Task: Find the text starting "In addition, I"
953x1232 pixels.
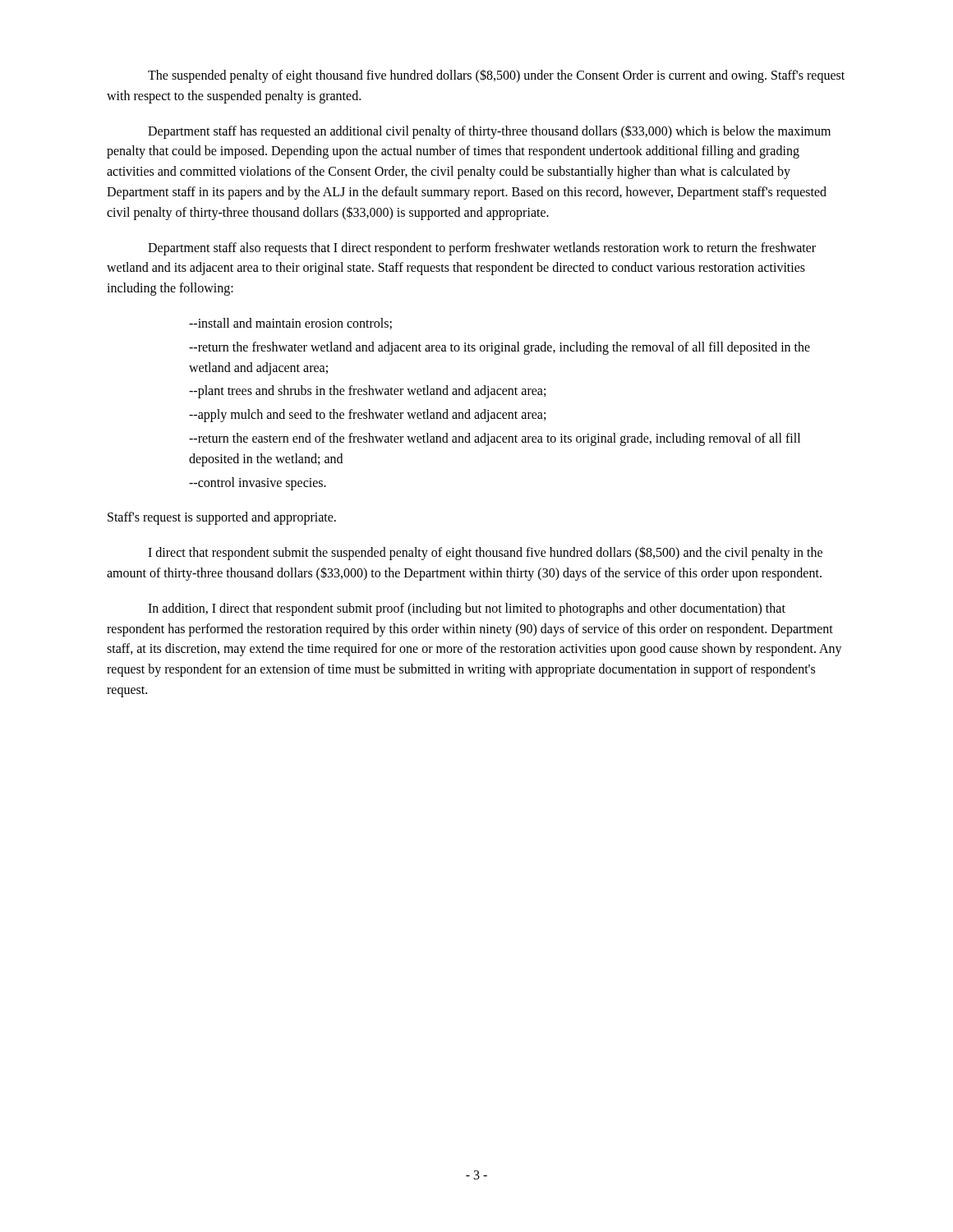Action: pyautogui.click(x=476, y=649)
